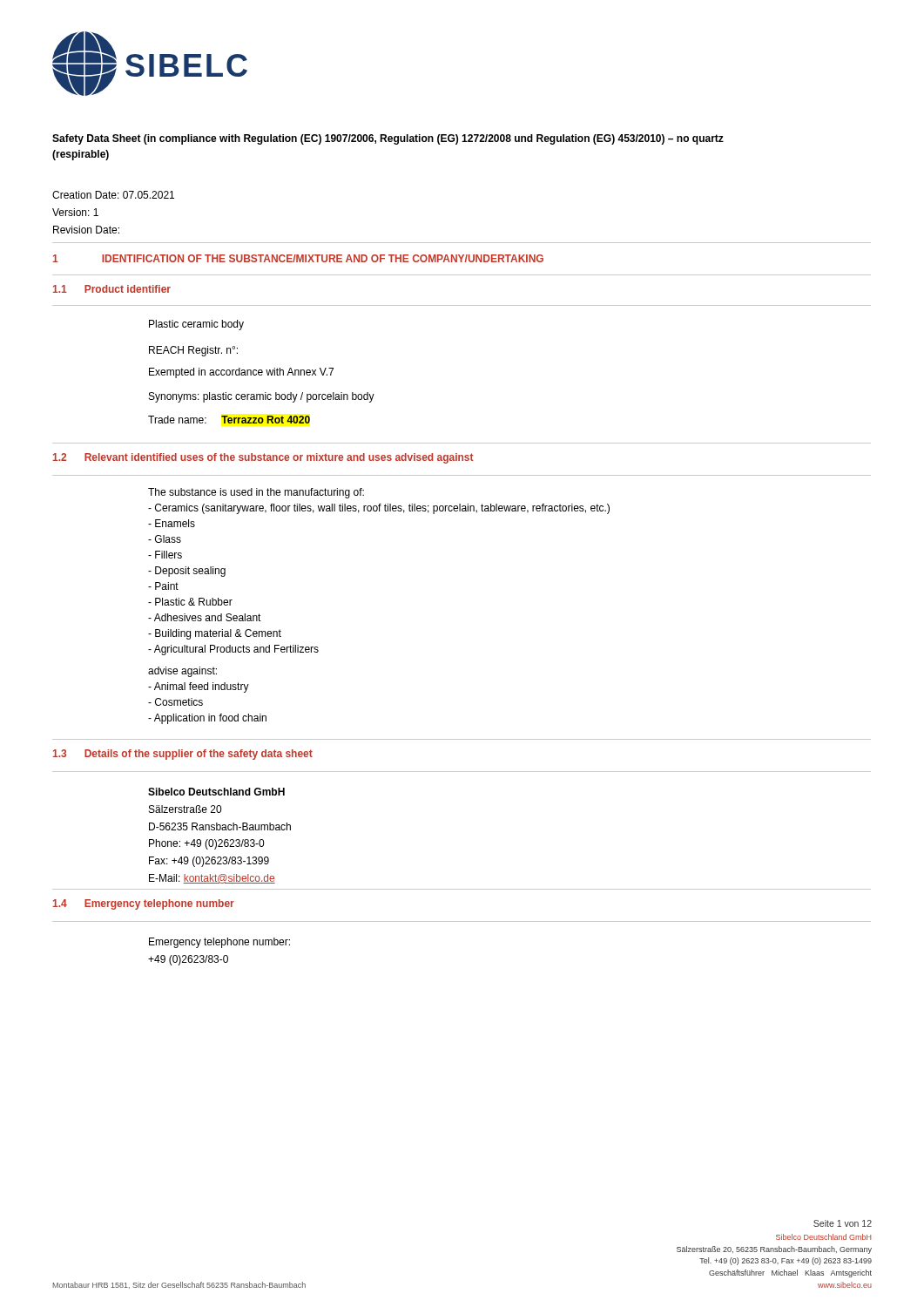
Task: Click the passage that begins "Creation Date: 07.05.2021 Version: 1"
Action: 113,195
